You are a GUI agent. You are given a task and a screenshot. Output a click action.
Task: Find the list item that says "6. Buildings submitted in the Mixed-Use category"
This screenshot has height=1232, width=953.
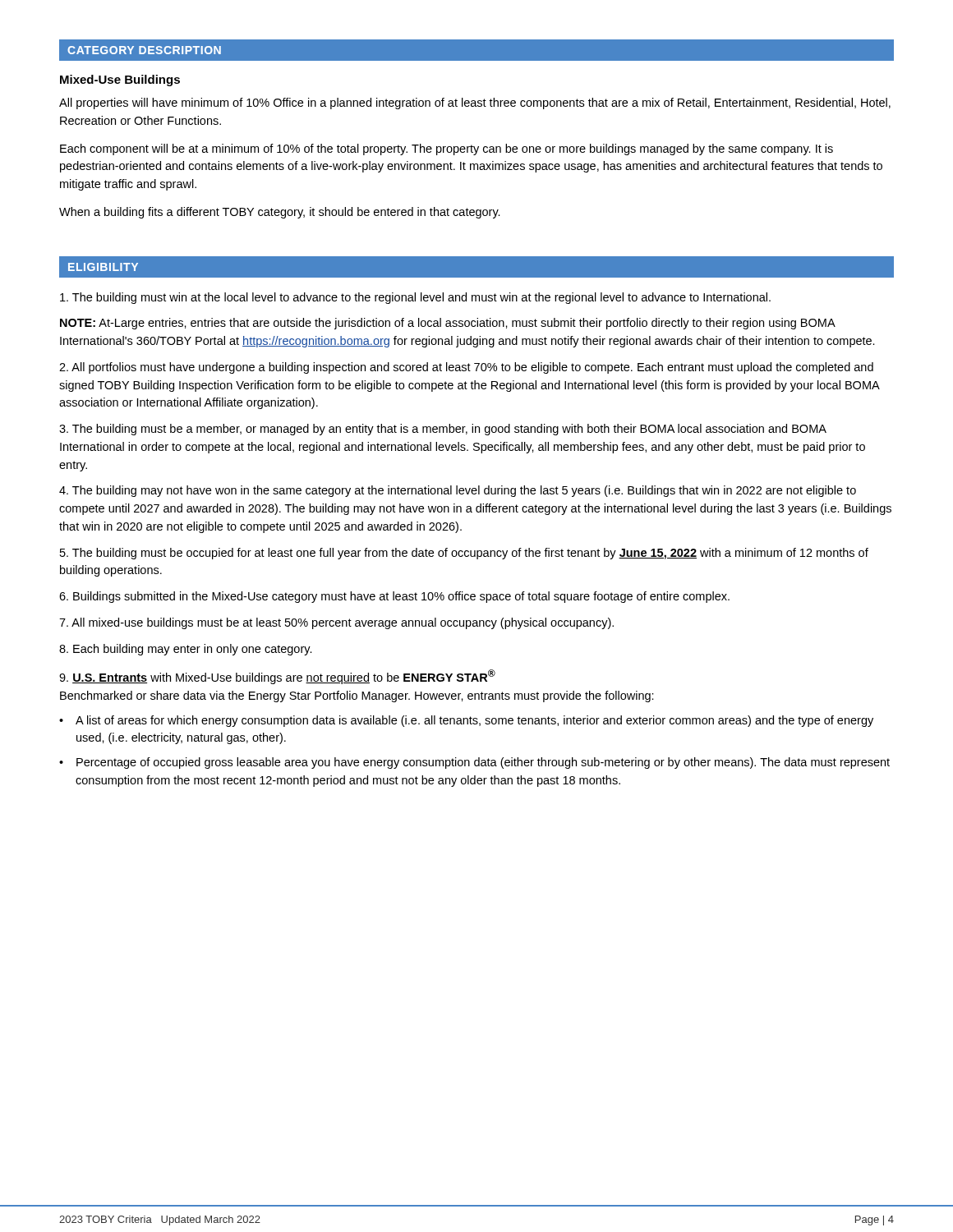point(476,597)
